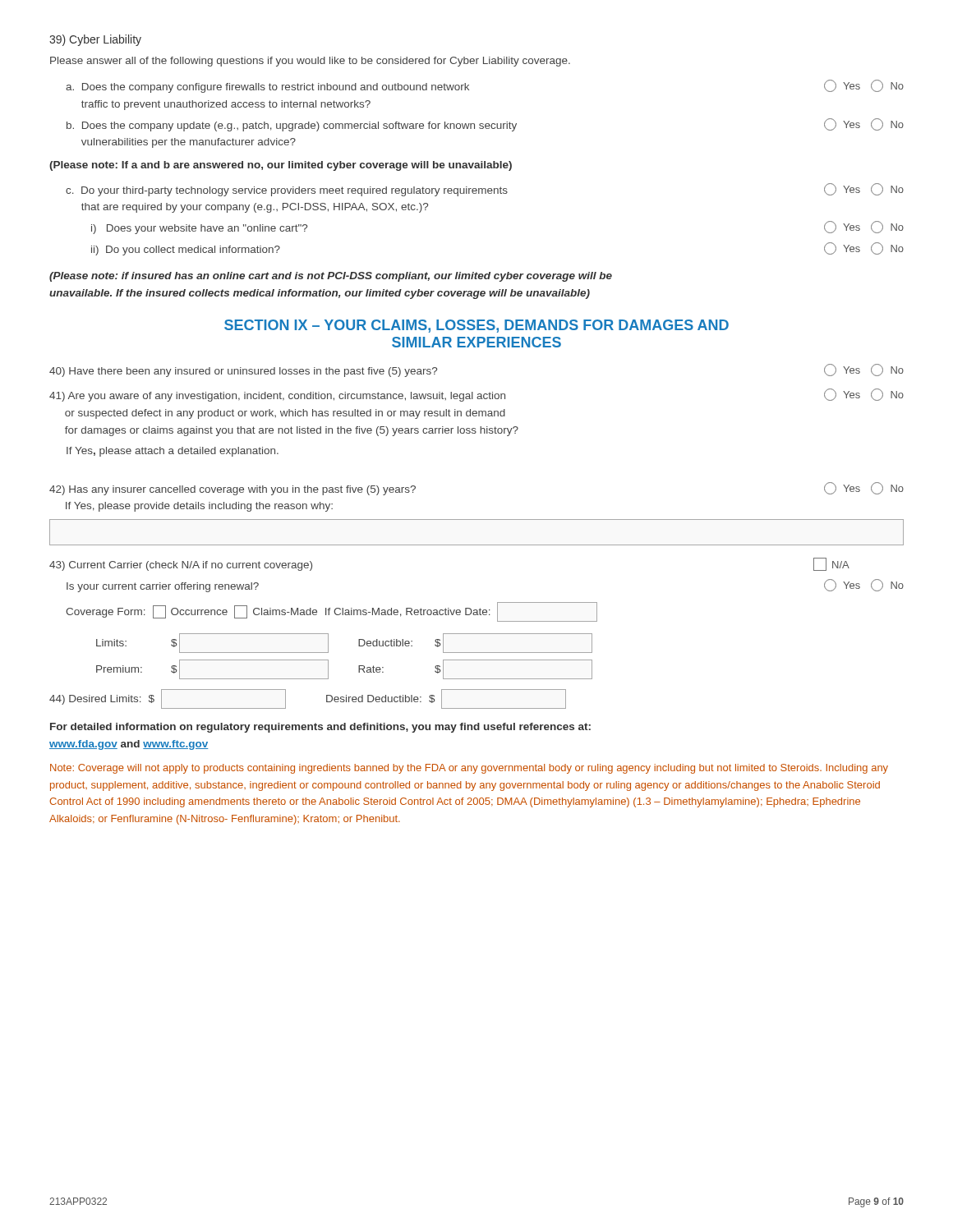Find the table that mentions "Limits:"
This screenshot has height=1232, width=953.
click(x=497, y=656)
